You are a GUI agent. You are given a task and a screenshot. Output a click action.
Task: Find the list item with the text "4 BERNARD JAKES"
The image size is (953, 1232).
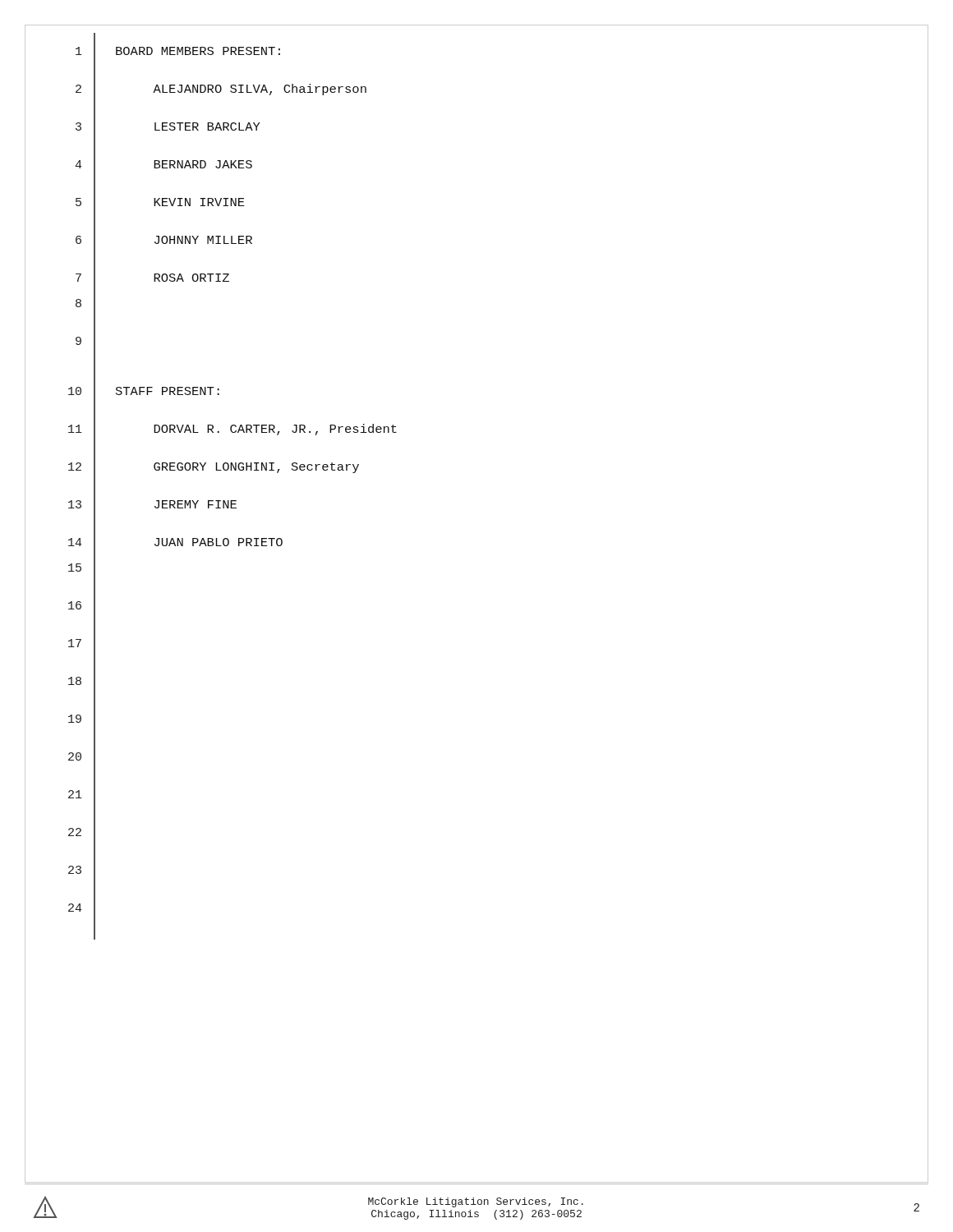143,165
